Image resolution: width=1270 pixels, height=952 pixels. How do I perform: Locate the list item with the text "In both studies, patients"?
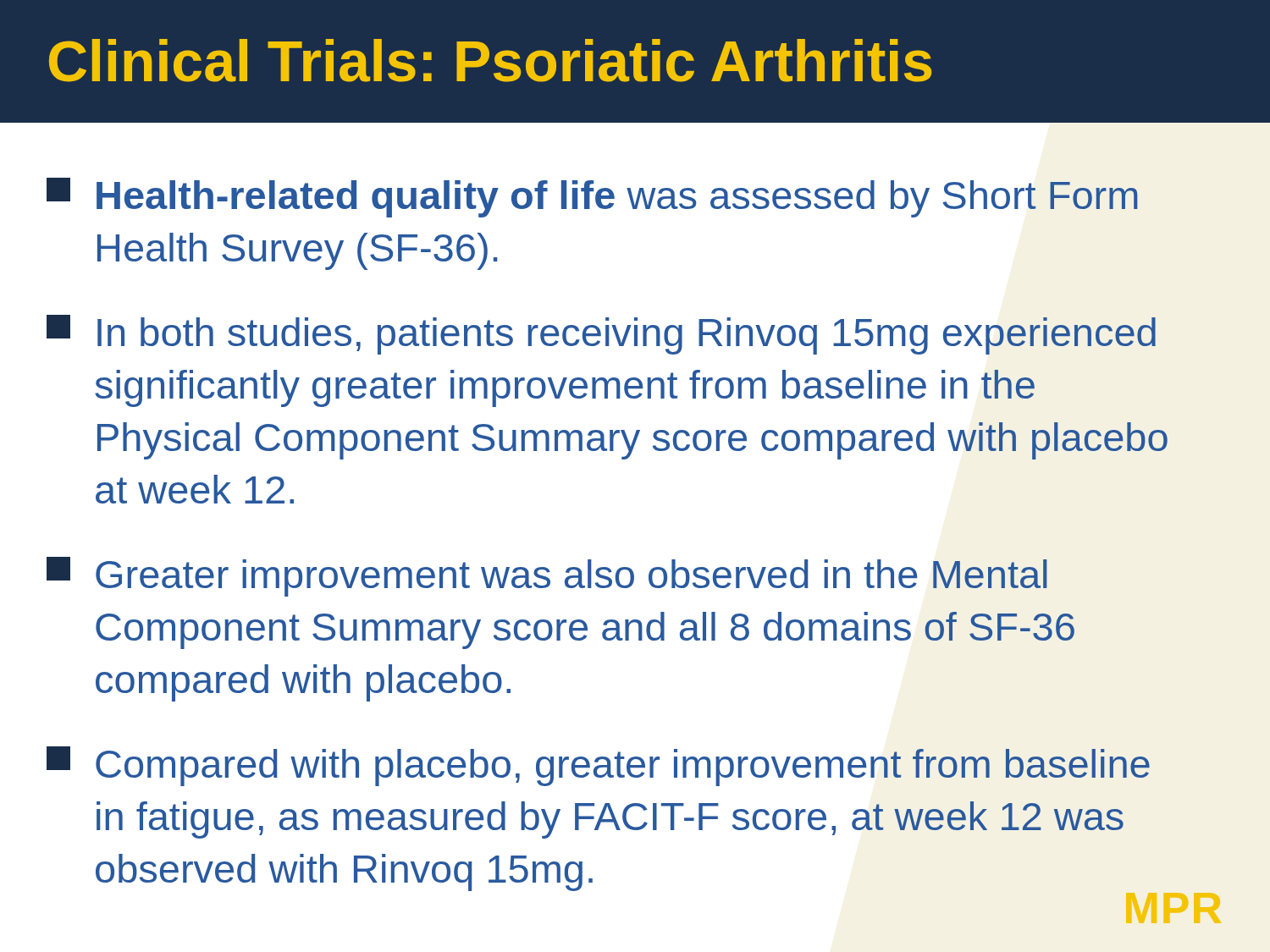coord(610,411)
